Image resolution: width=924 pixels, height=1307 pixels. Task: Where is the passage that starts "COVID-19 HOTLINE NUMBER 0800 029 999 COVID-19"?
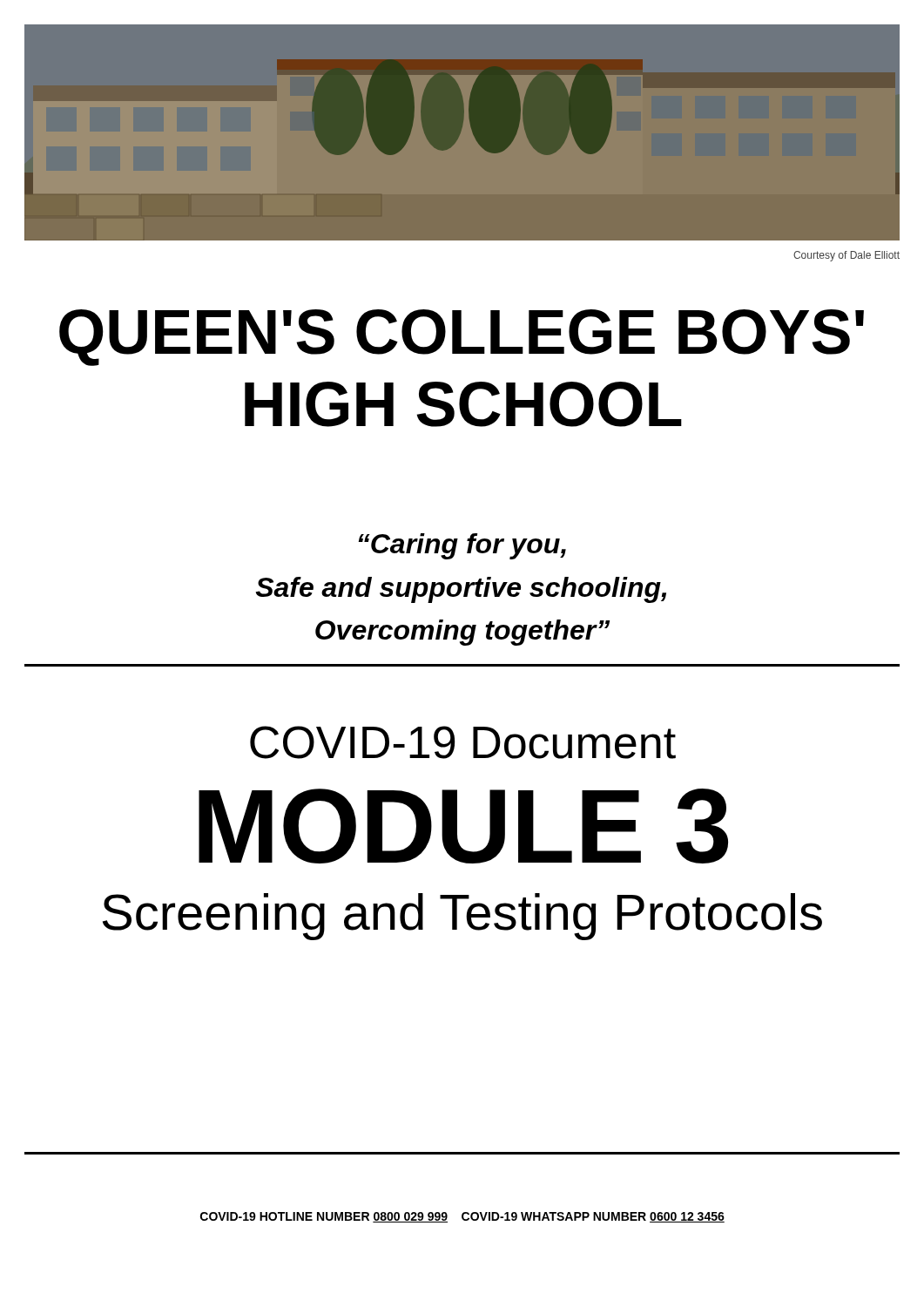(x=462, y=1216)
